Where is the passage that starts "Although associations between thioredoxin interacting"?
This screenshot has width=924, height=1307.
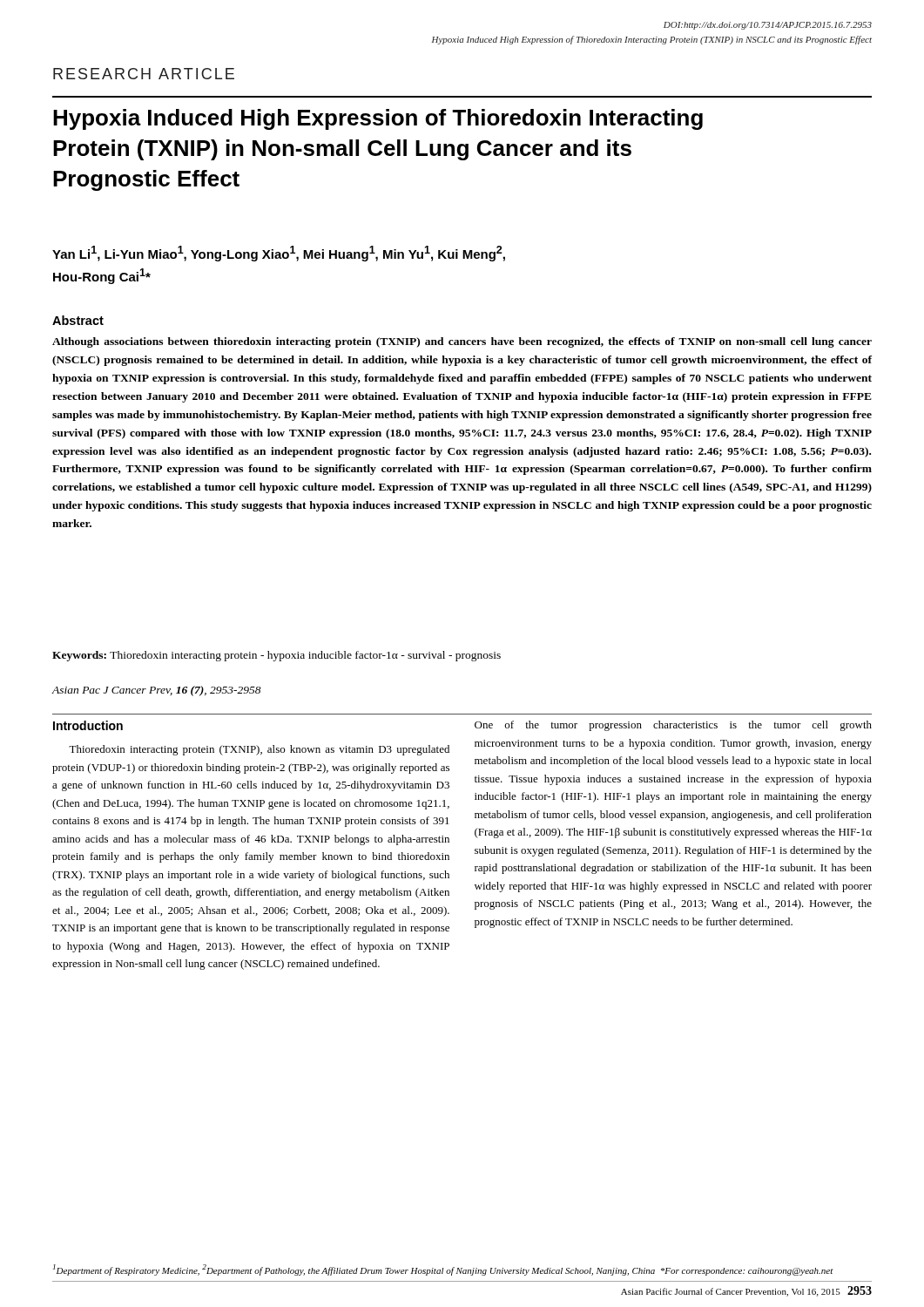(462, 432)
